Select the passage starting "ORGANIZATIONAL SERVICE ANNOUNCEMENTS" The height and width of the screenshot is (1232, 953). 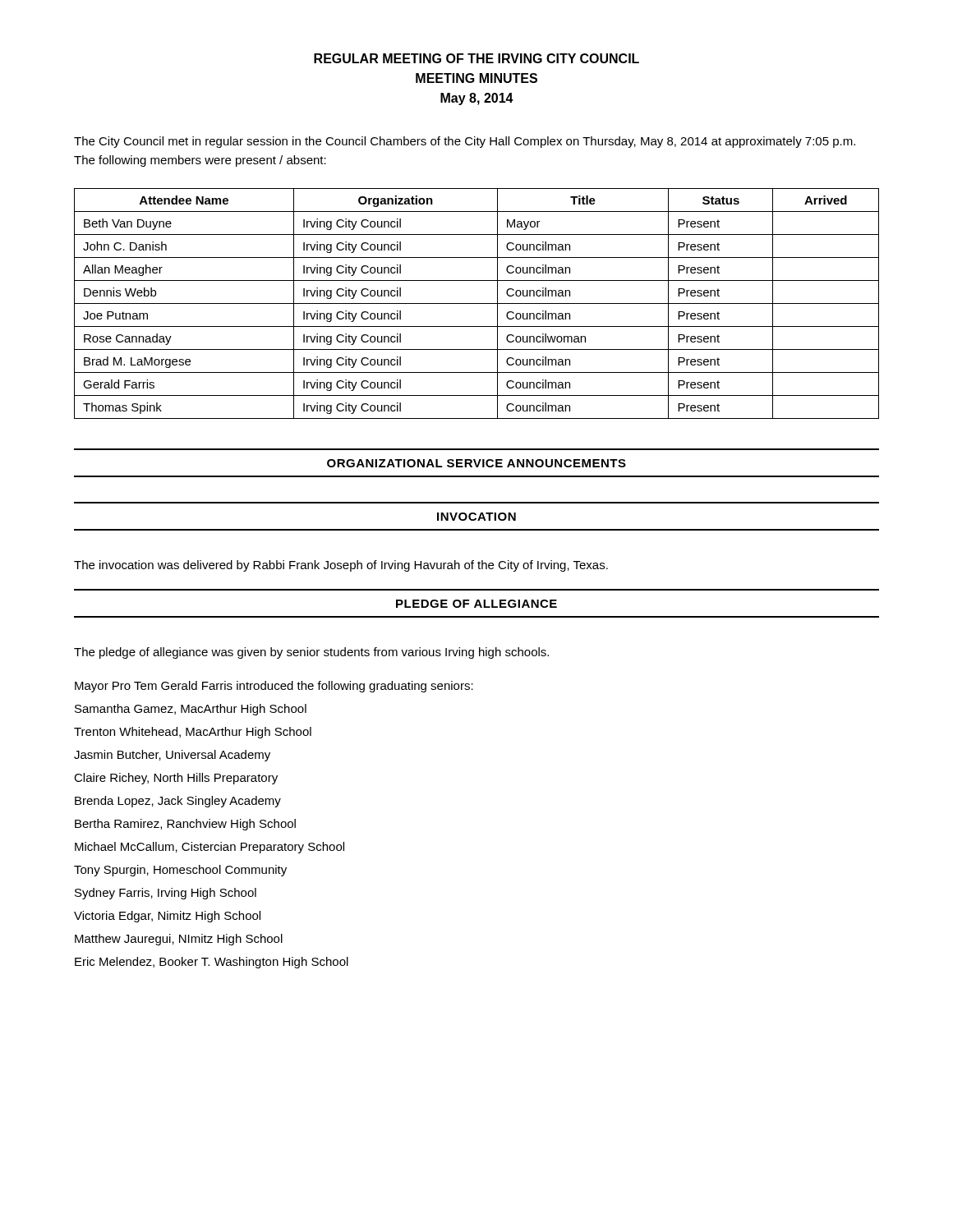click(476, 462)
